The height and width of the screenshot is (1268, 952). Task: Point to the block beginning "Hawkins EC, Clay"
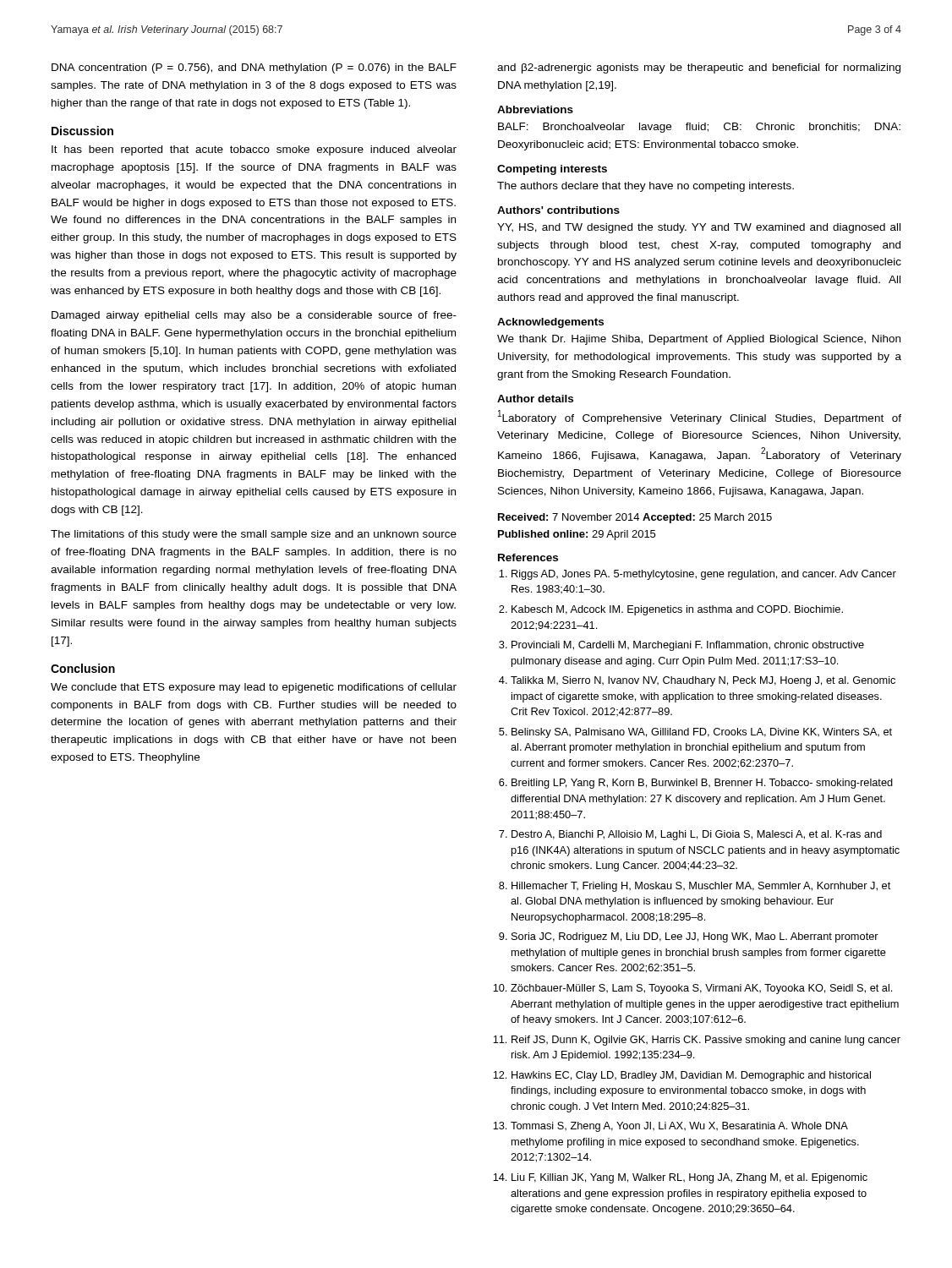click(706, 1091)
